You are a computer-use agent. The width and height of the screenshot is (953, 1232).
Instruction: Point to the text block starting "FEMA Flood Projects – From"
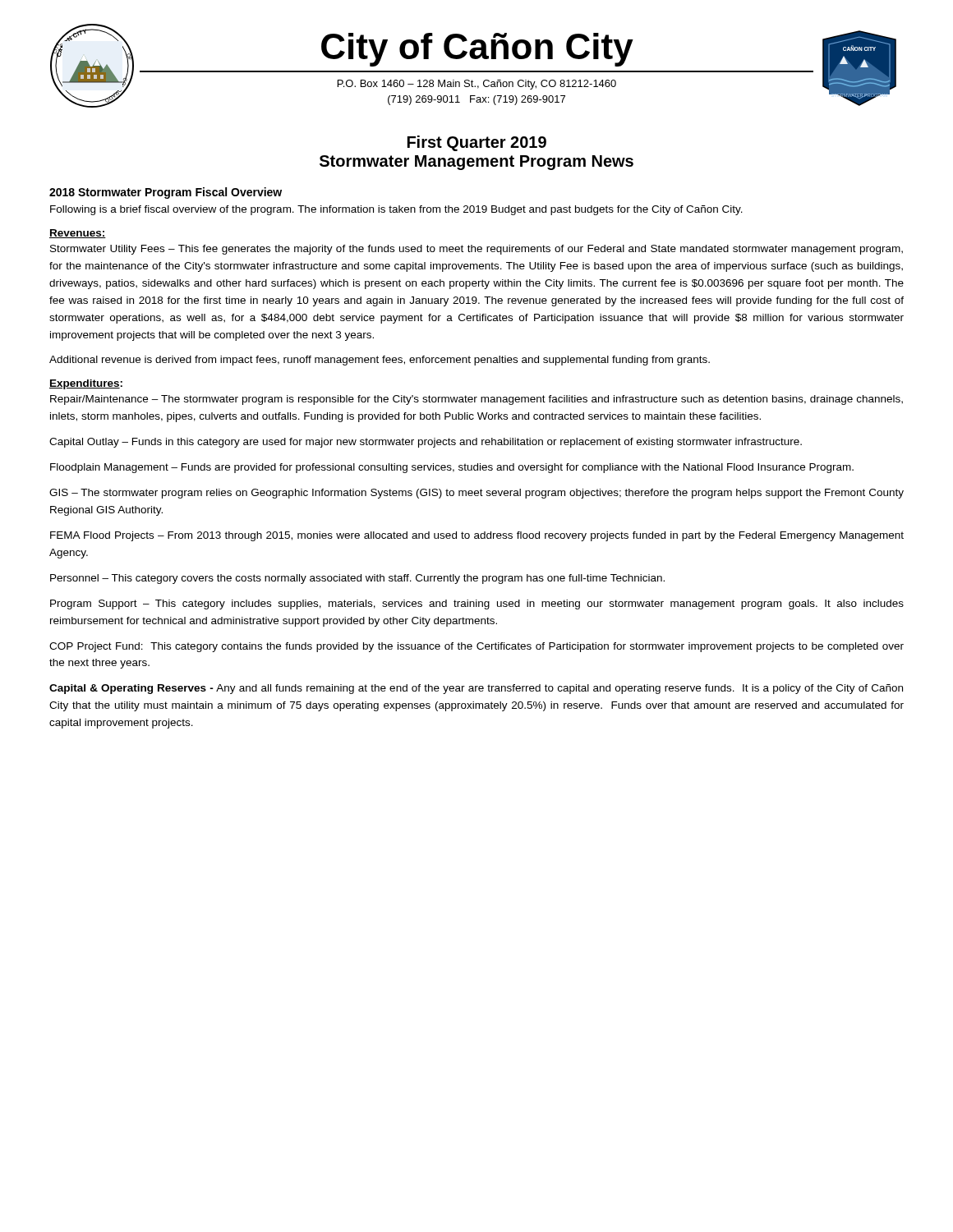click(x=476, y=544)
